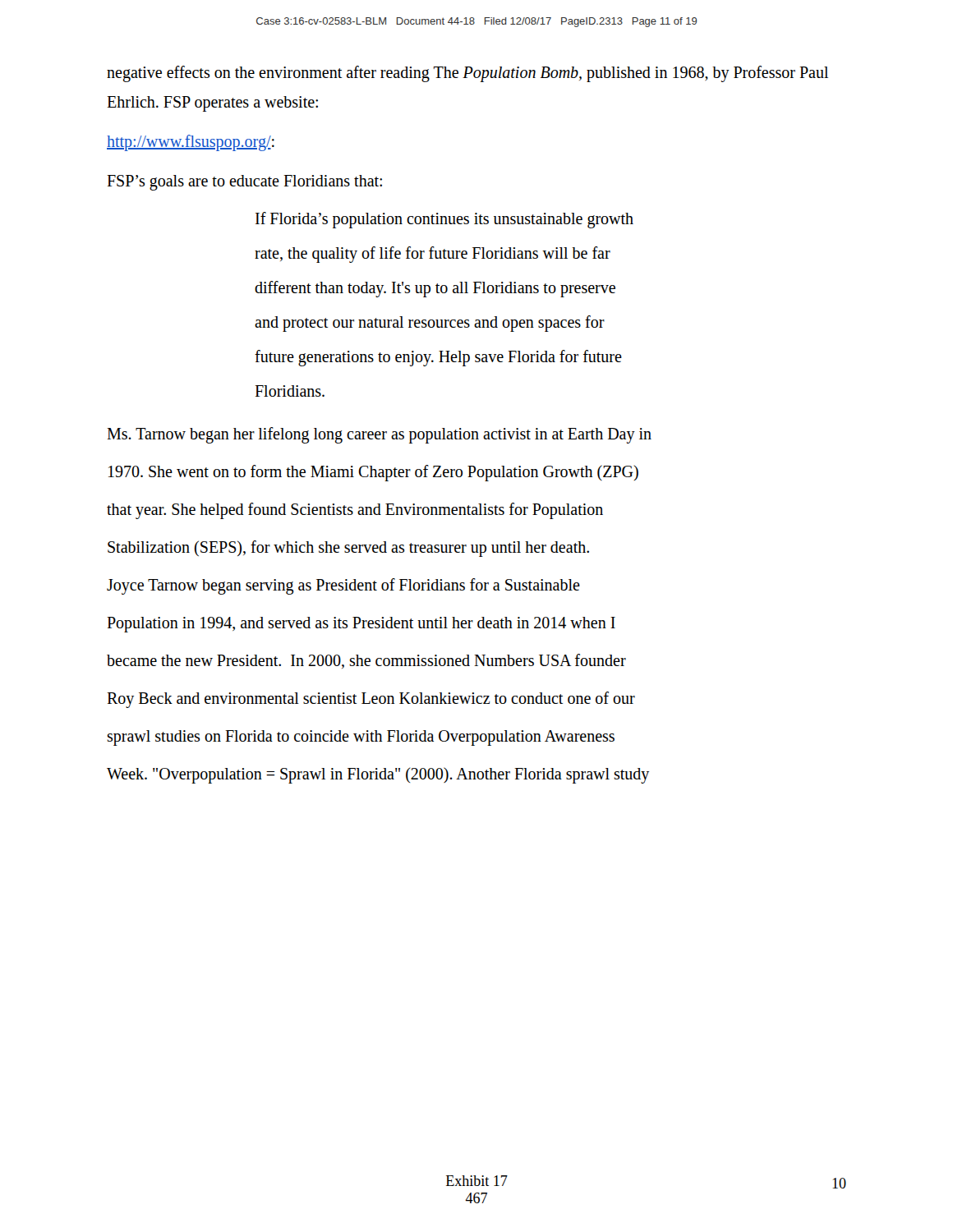Screen dimensions: 1232x953
Task: Point to the passage starting "became the new President."
Action: coord(366,660)
